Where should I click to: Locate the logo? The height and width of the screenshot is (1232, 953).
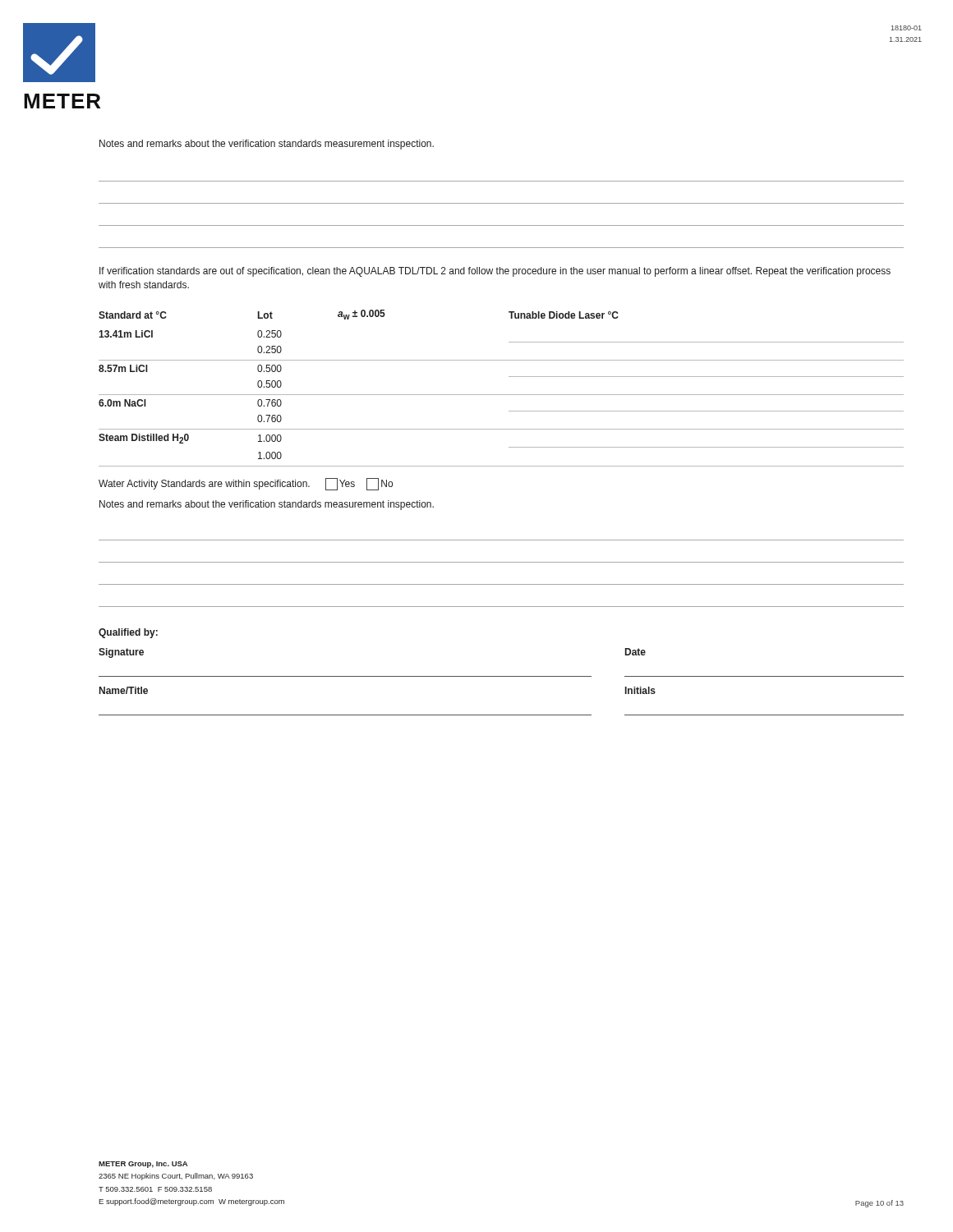pyautogui.click(x=59, y=53)
